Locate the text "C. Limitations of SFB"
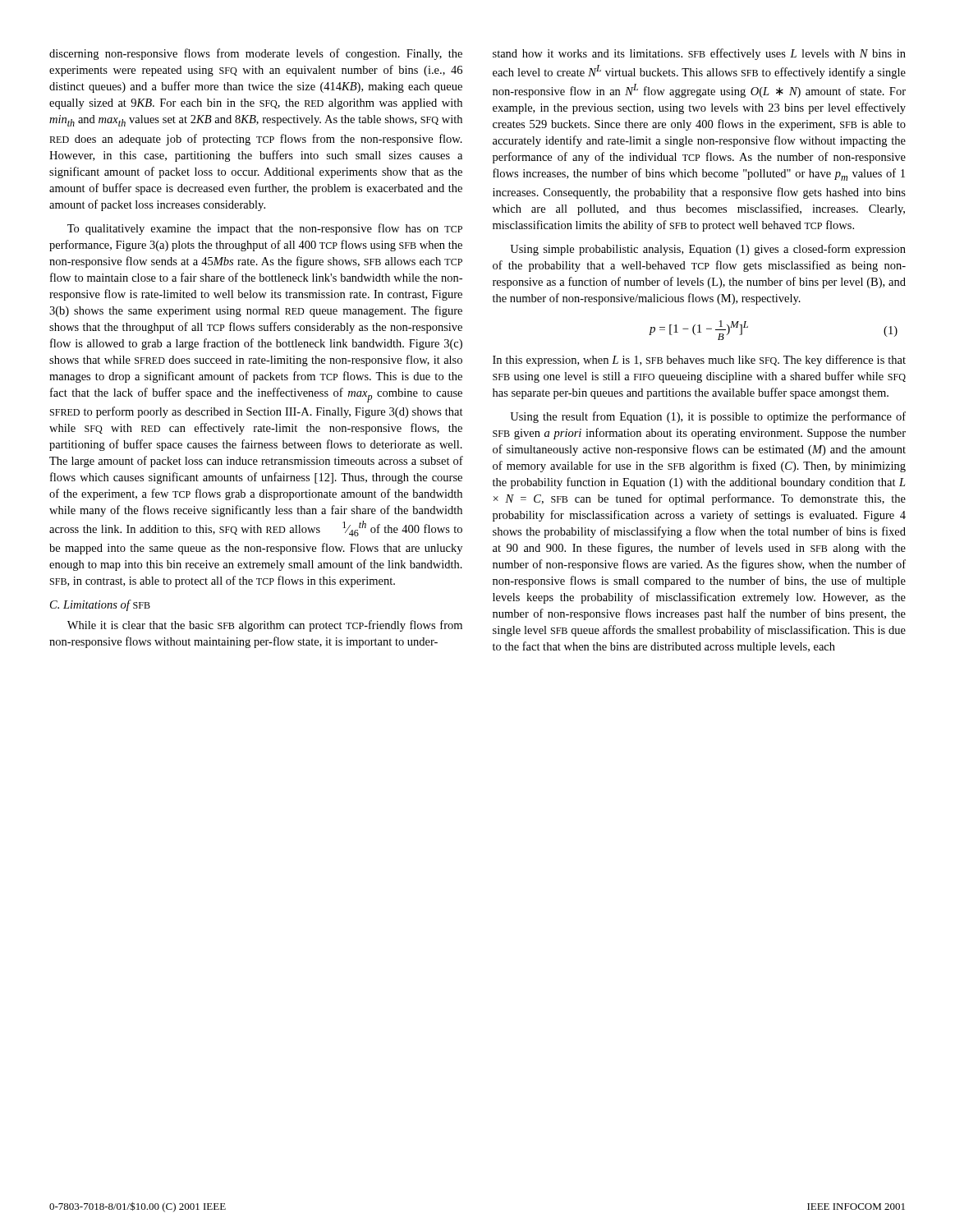The width and height of the screenshot is (955, 1232). tap(100, 605)
